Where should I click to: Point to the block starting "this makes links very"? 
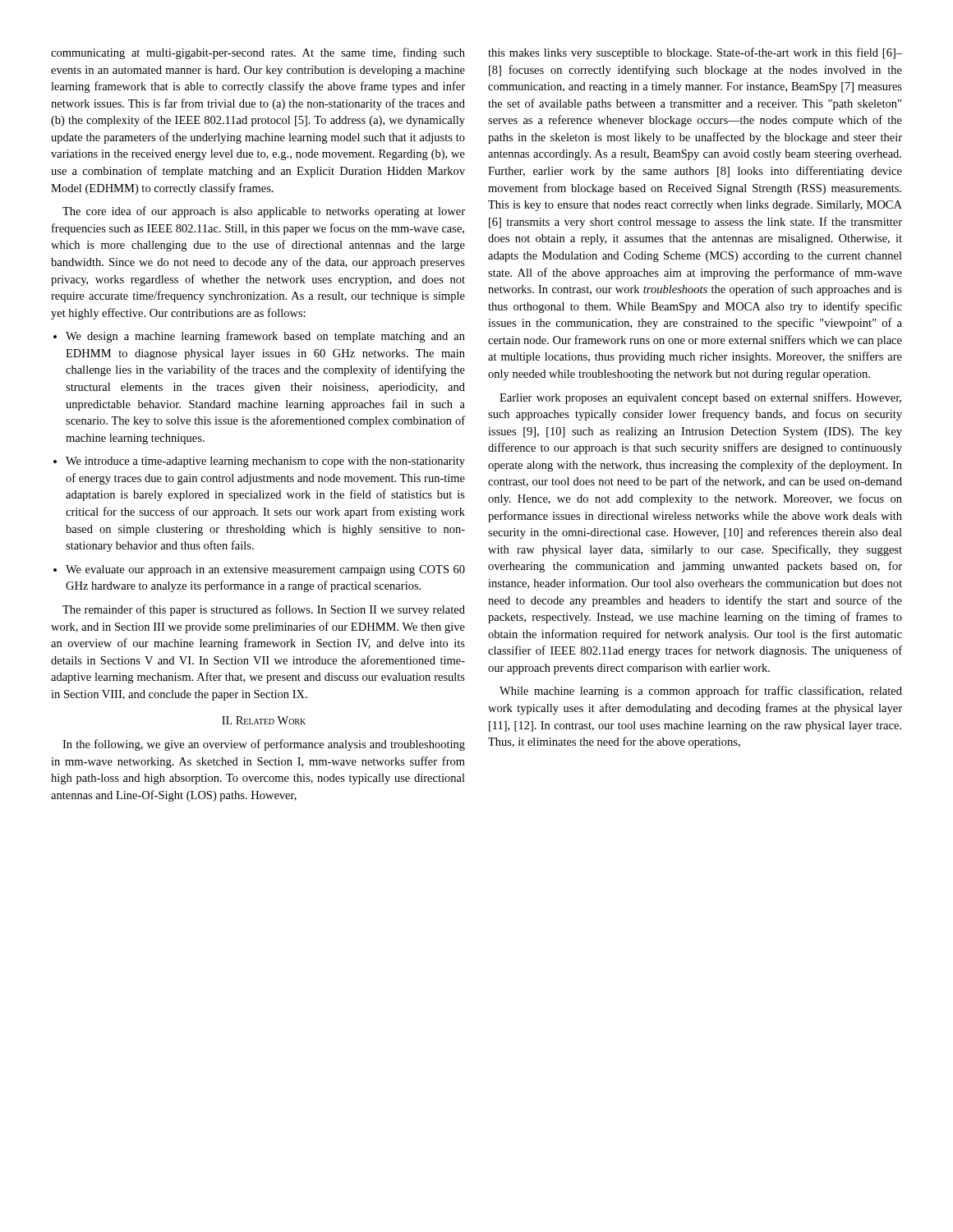(x=695, y=213)
